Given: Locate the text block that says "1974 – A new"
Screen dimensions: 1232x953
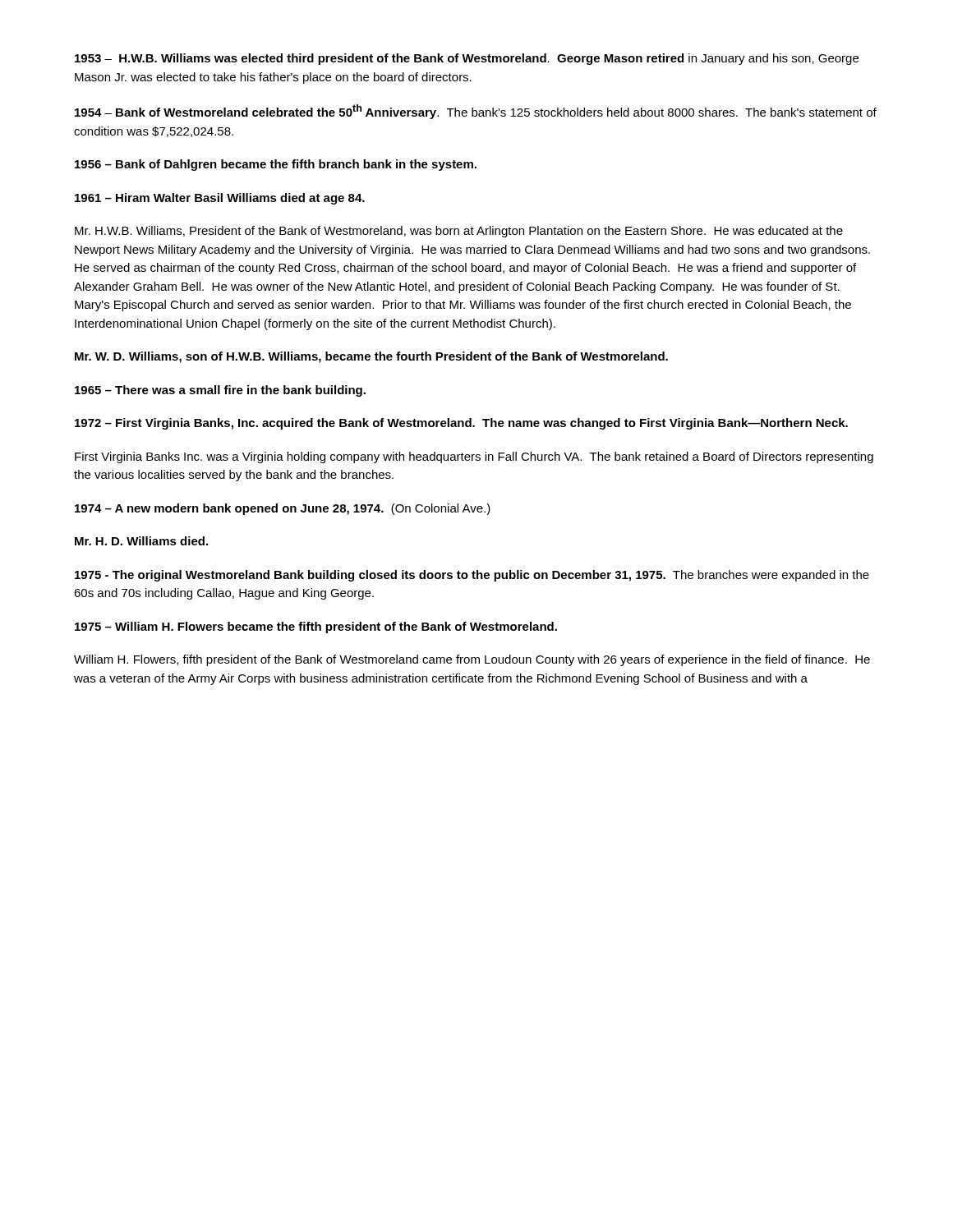Looking at the screenshot, I should [476, 508].
